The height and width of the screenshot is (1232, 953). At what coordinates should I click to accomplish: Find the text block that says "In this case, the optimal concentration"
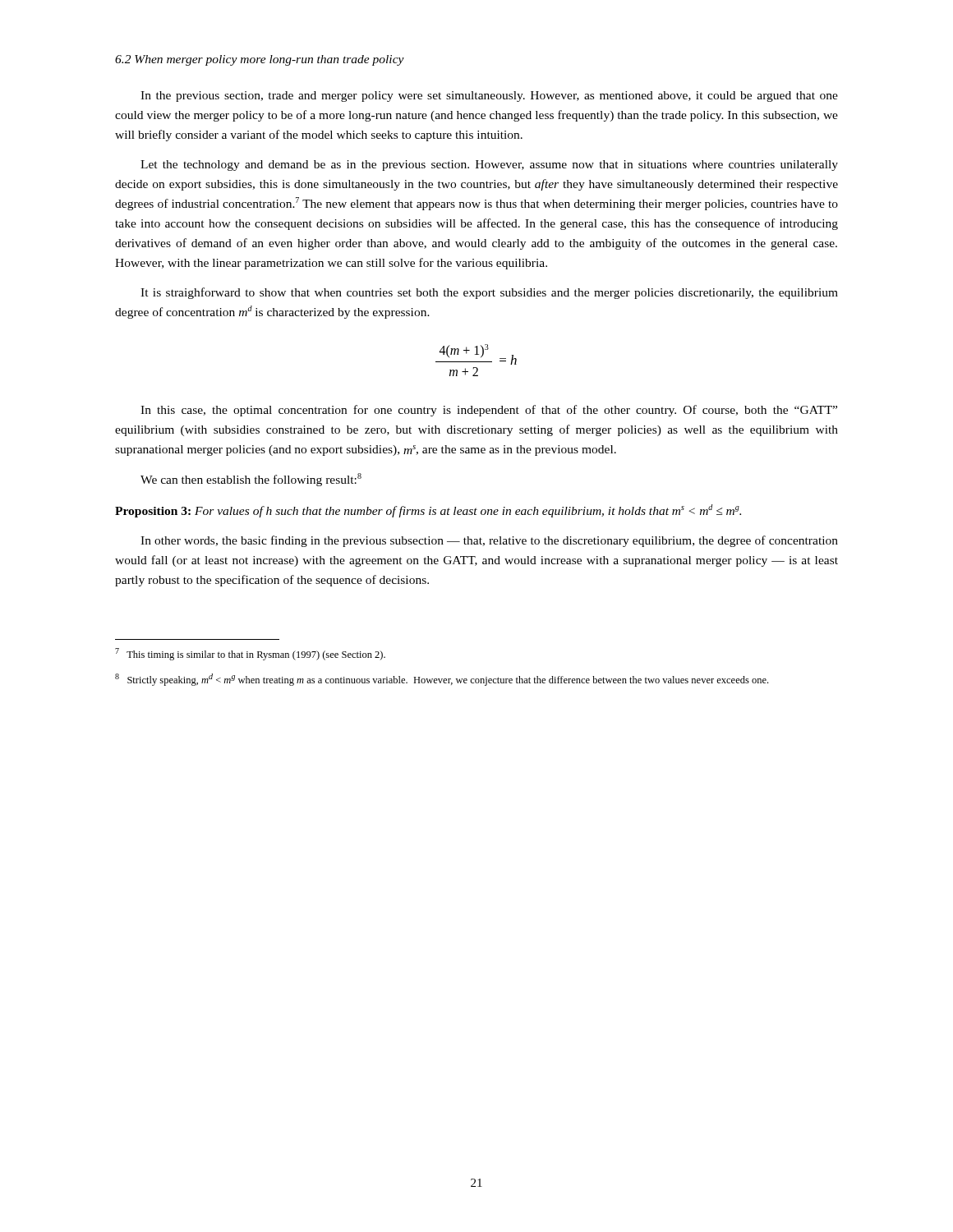pos(476,430)
